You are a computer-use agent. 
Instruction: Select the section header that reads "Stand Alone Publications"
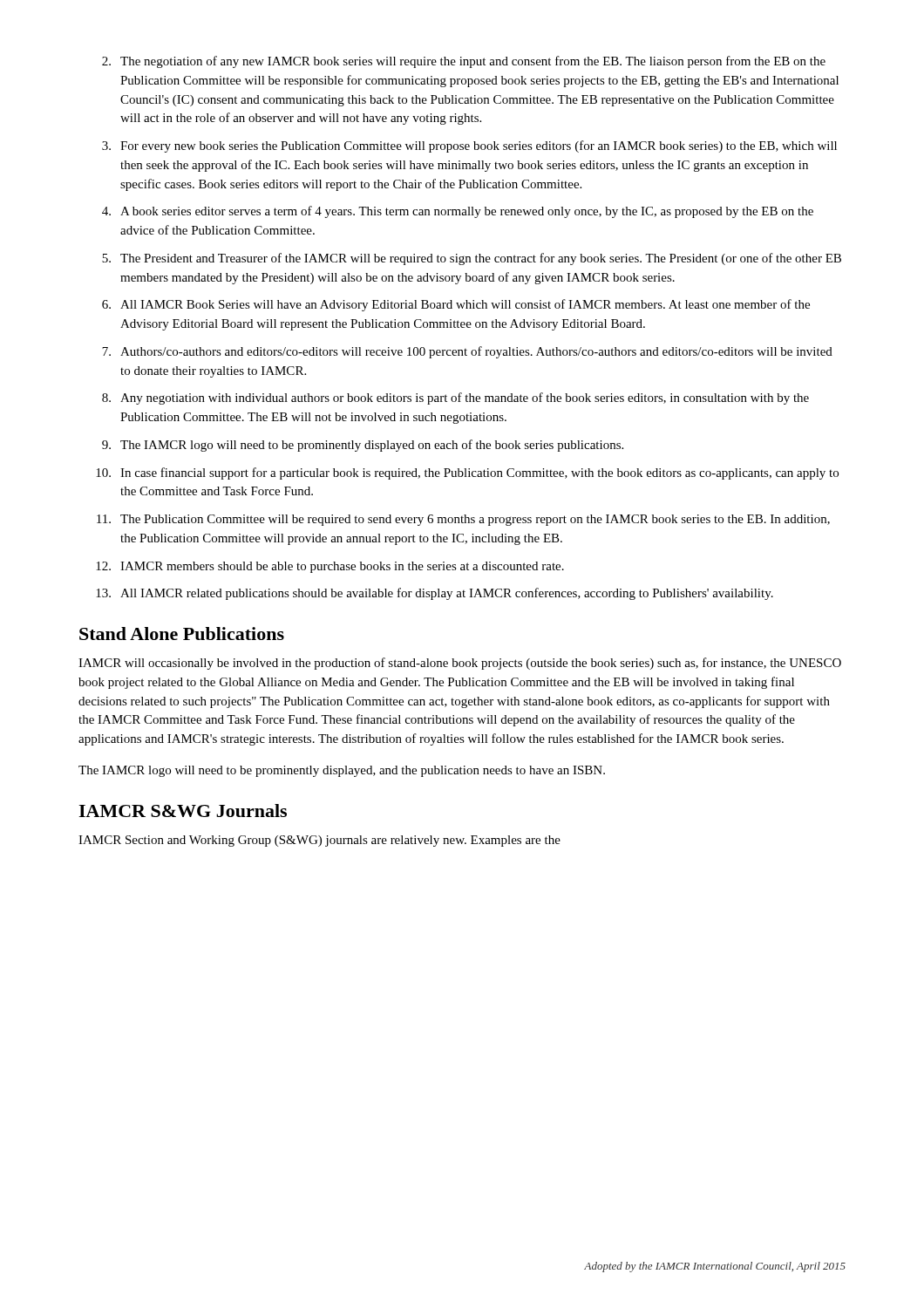(x=181, y=634)
